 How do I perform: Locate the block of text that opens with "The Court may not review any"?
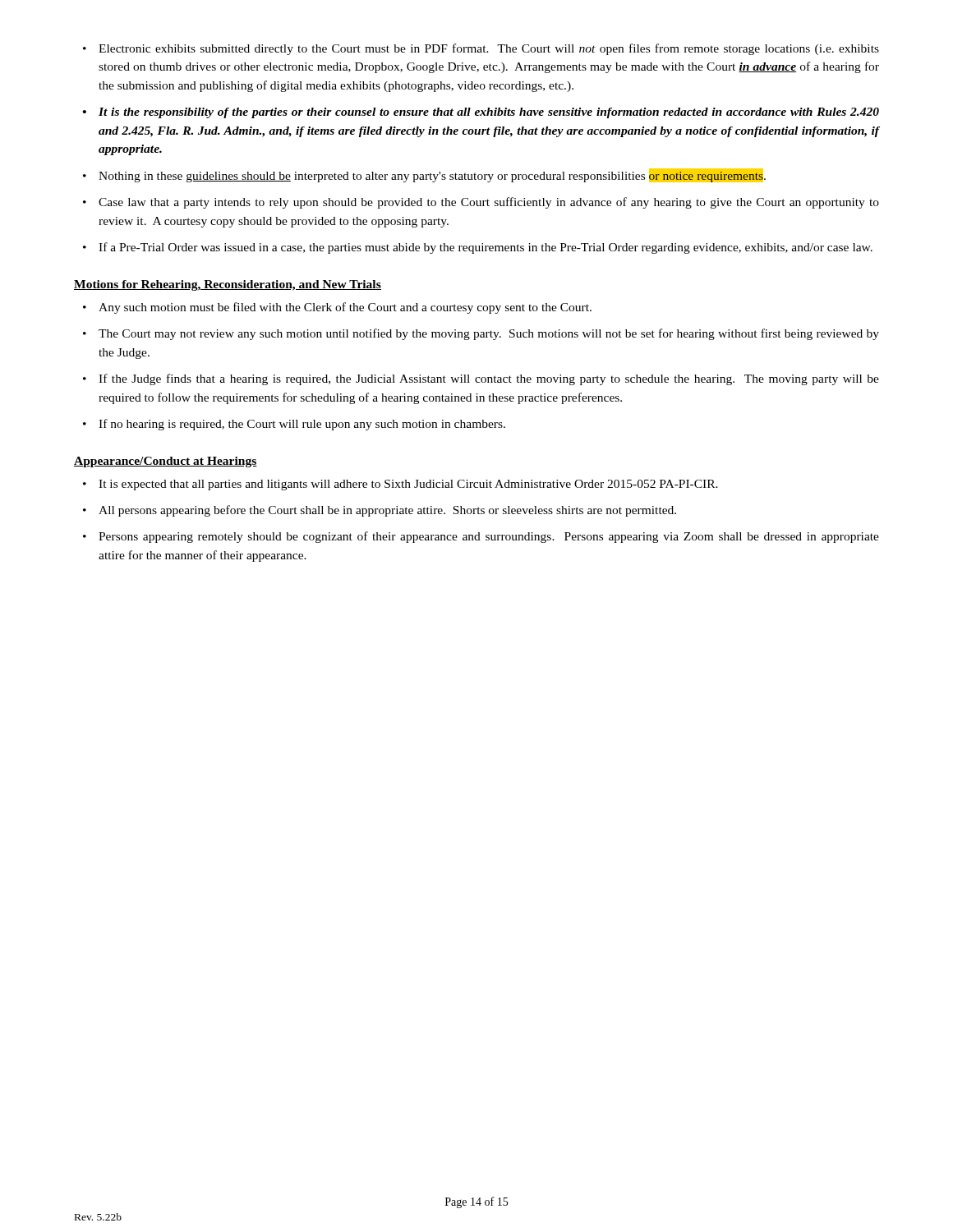[x=489, y=343]
